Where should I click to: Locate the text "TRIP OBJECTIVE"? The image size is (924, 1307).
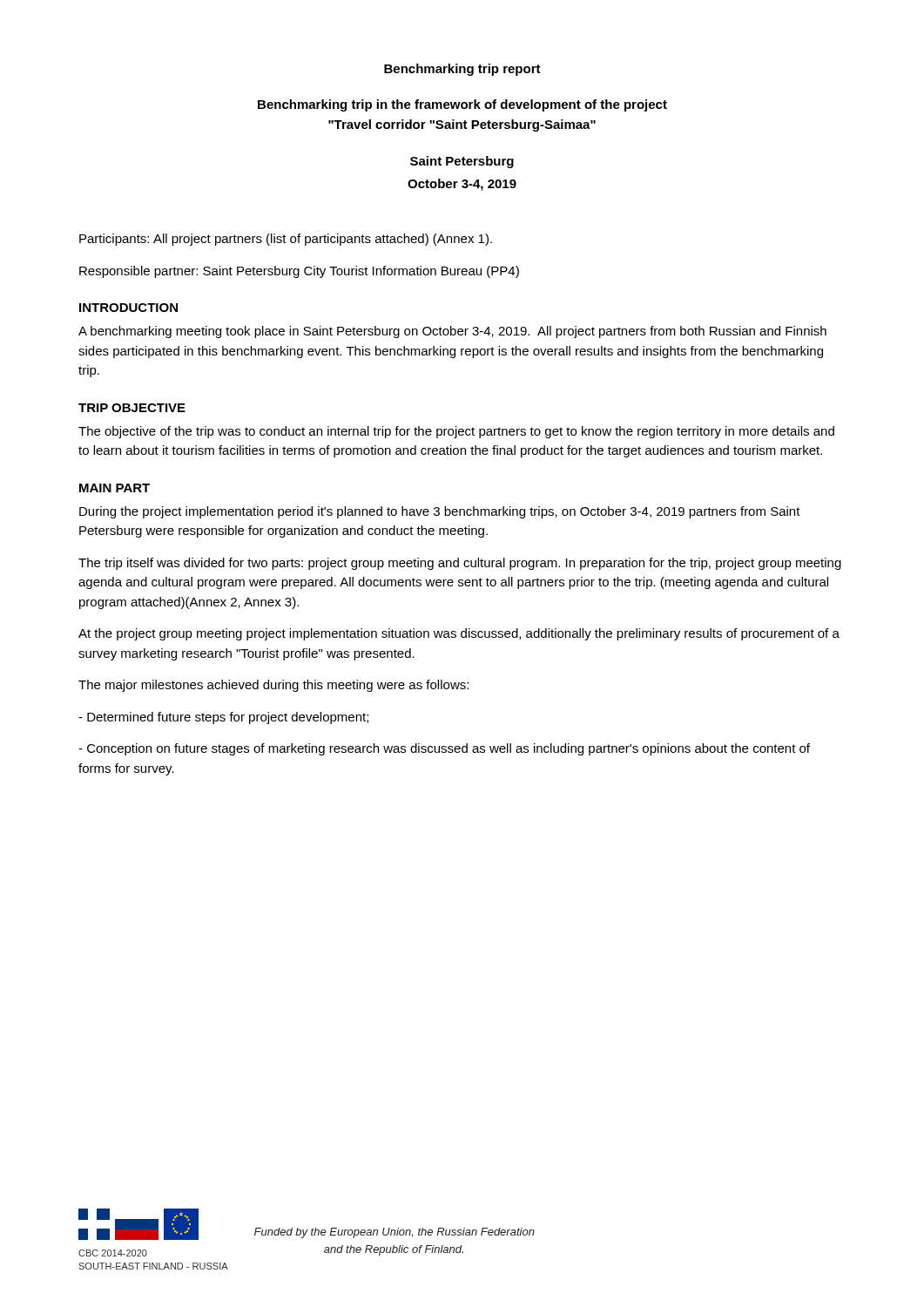click(132, 407)
